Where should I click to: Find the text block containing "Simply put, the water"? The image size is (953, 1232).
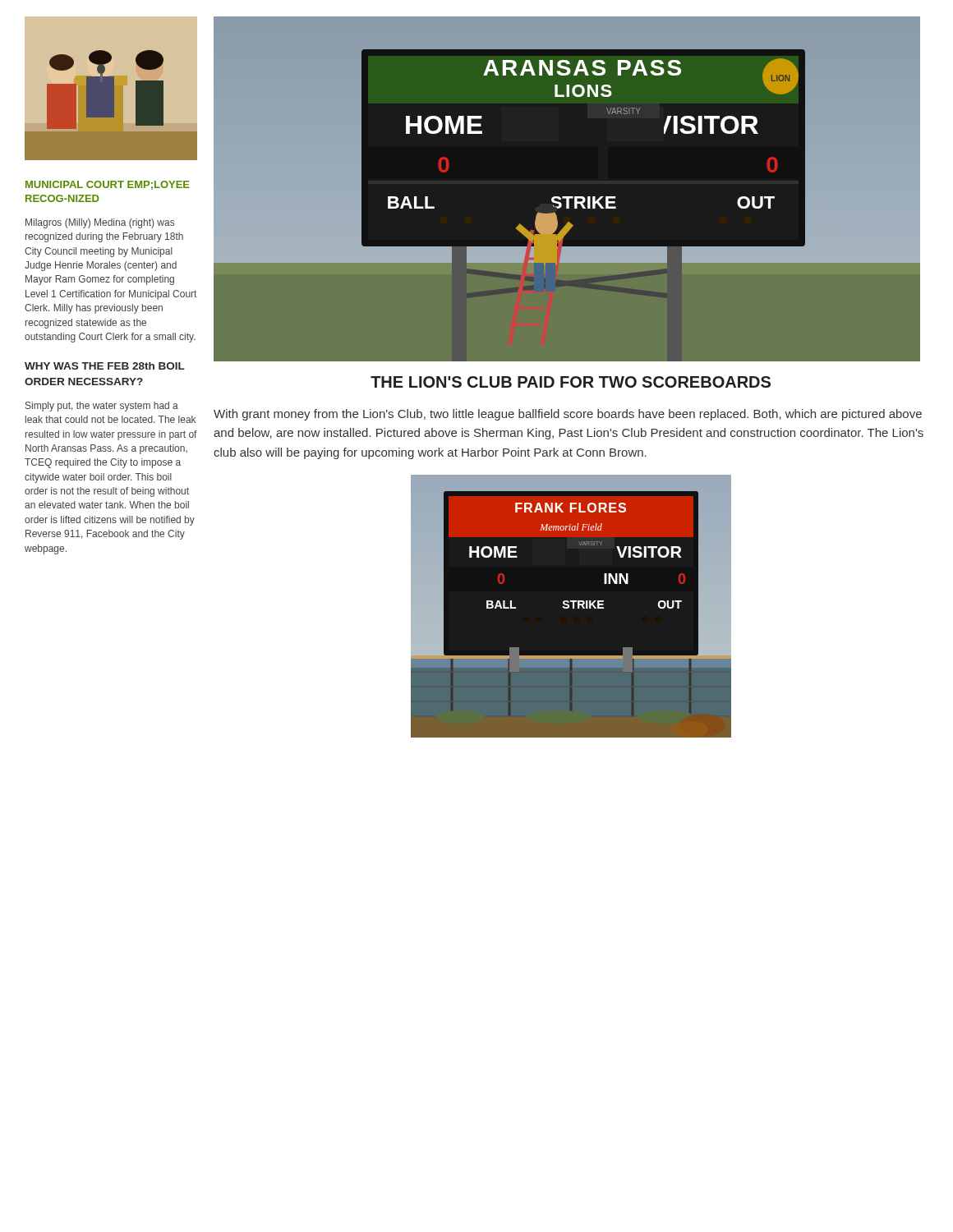(x=111, y=478)
